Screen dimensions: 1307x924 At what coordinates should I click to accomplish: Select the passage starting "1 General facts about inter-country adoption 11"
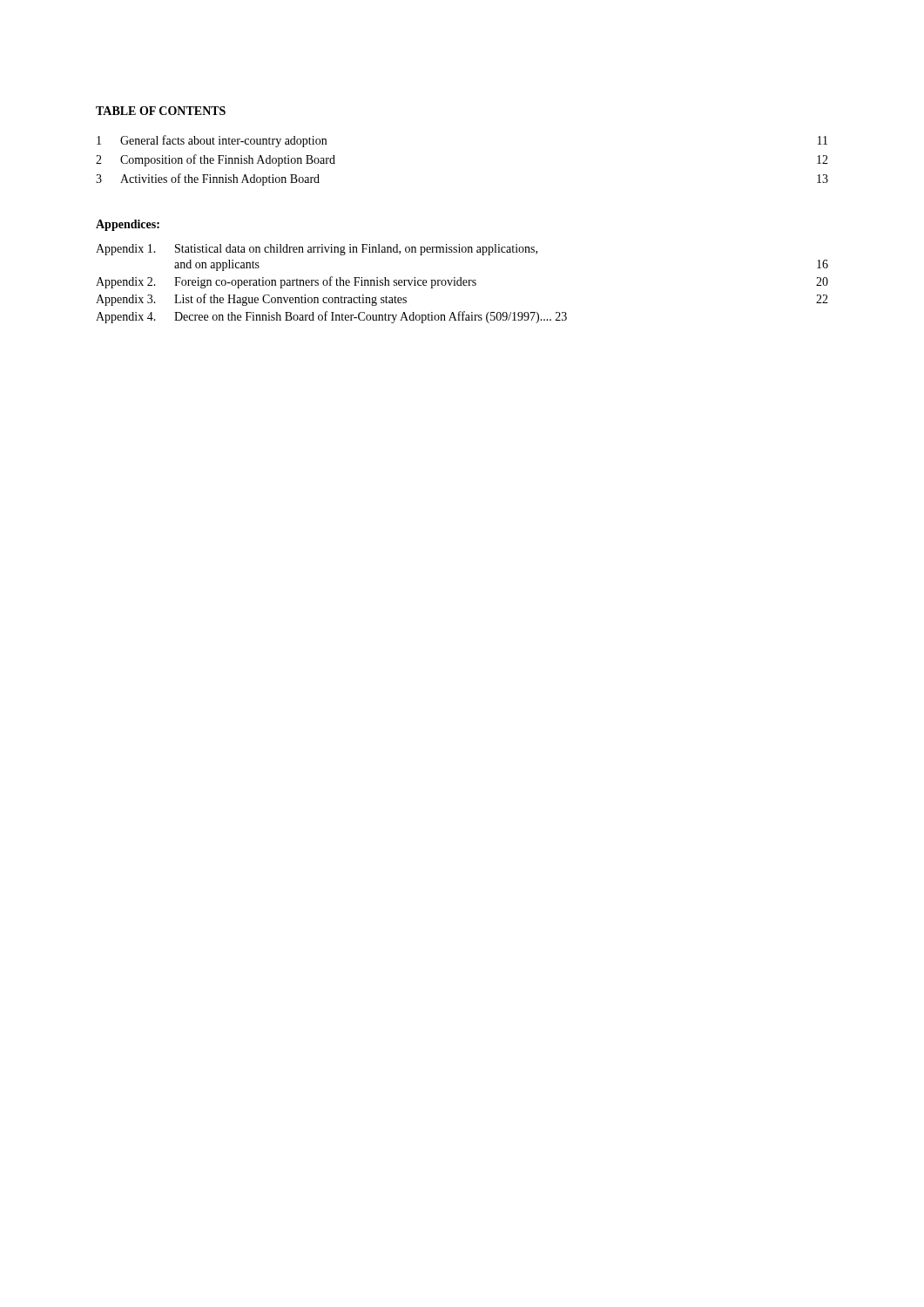pos(227,141)
